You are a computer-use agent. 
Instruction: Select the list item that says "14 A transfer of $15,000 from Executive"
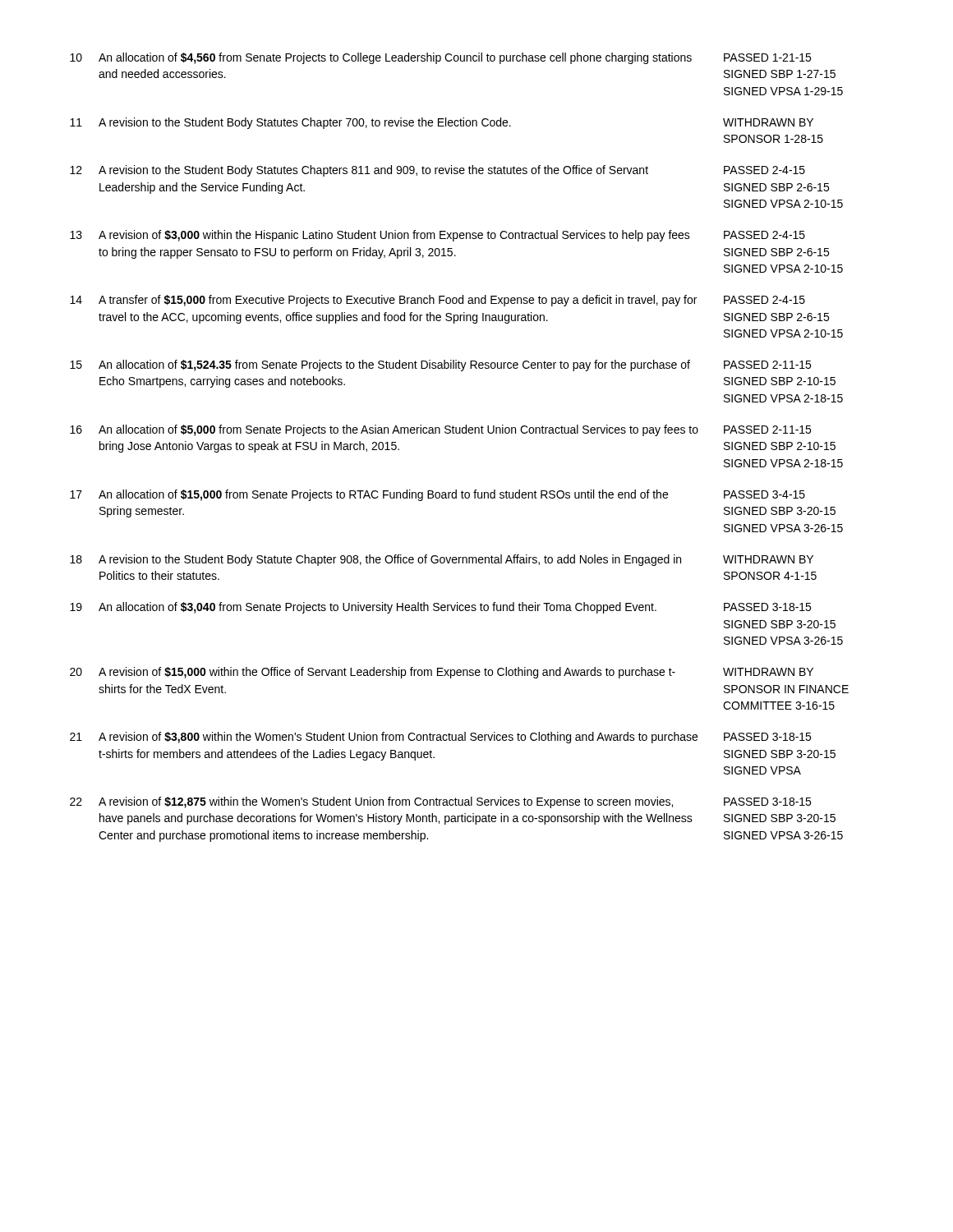click(476, 317)
